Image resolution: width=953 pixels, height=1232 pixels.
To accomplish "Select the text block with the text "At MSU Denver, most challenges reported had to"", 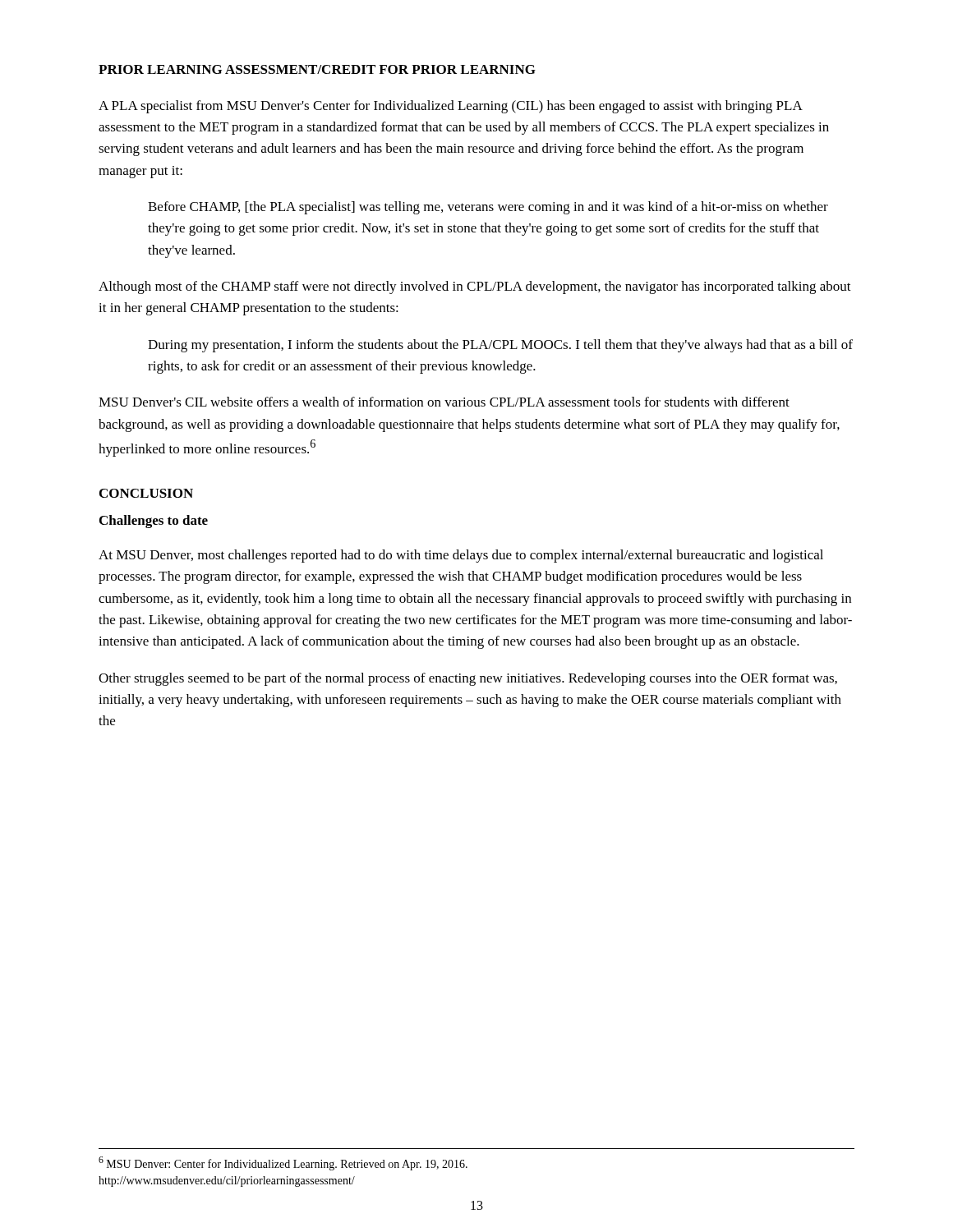I will 475,598.
